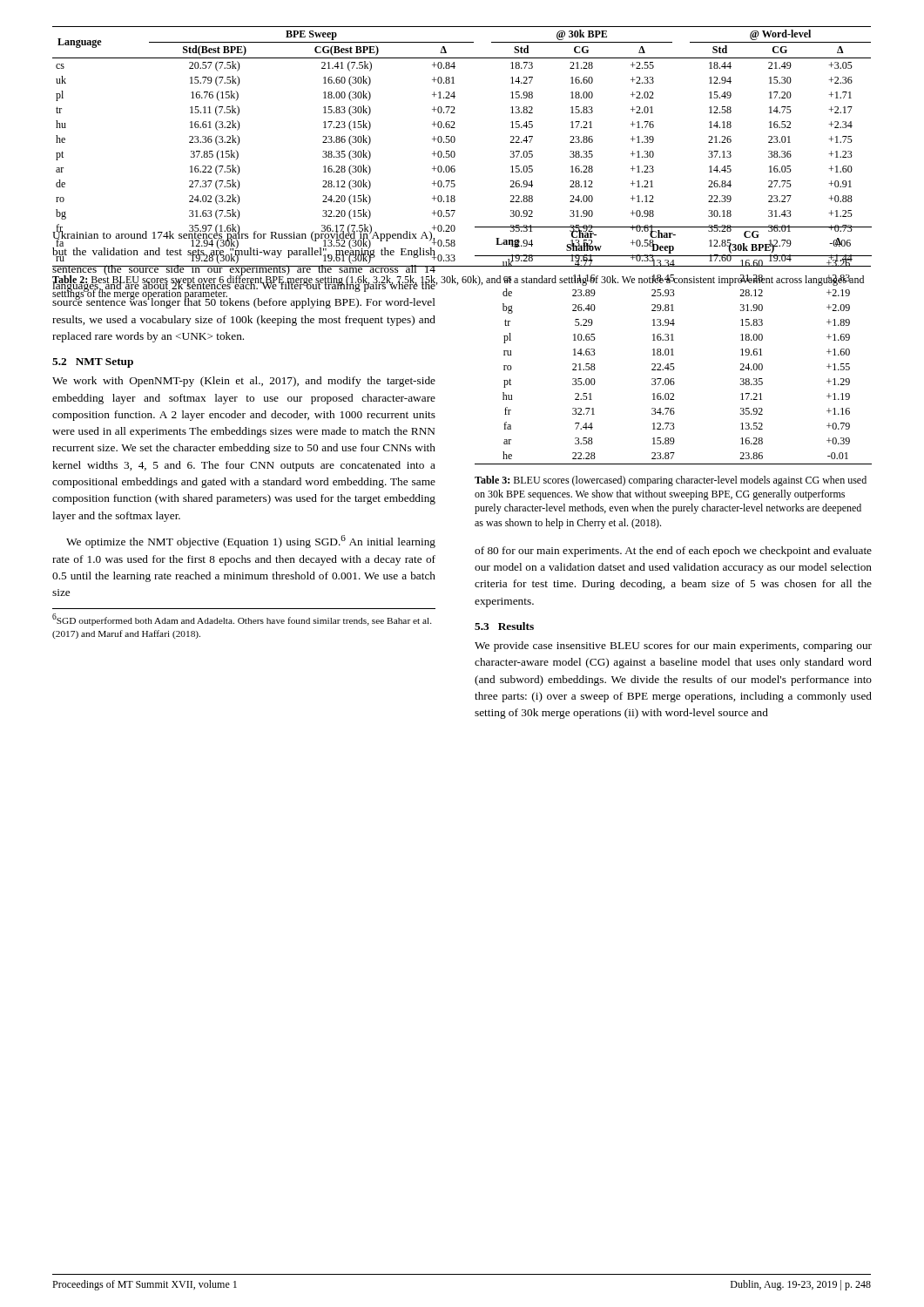Click the caption that begins "Table 3: BLEU scores (lowercased) comparing"
The height and width of the screenshot is (1307, 924).
(671, 501)
